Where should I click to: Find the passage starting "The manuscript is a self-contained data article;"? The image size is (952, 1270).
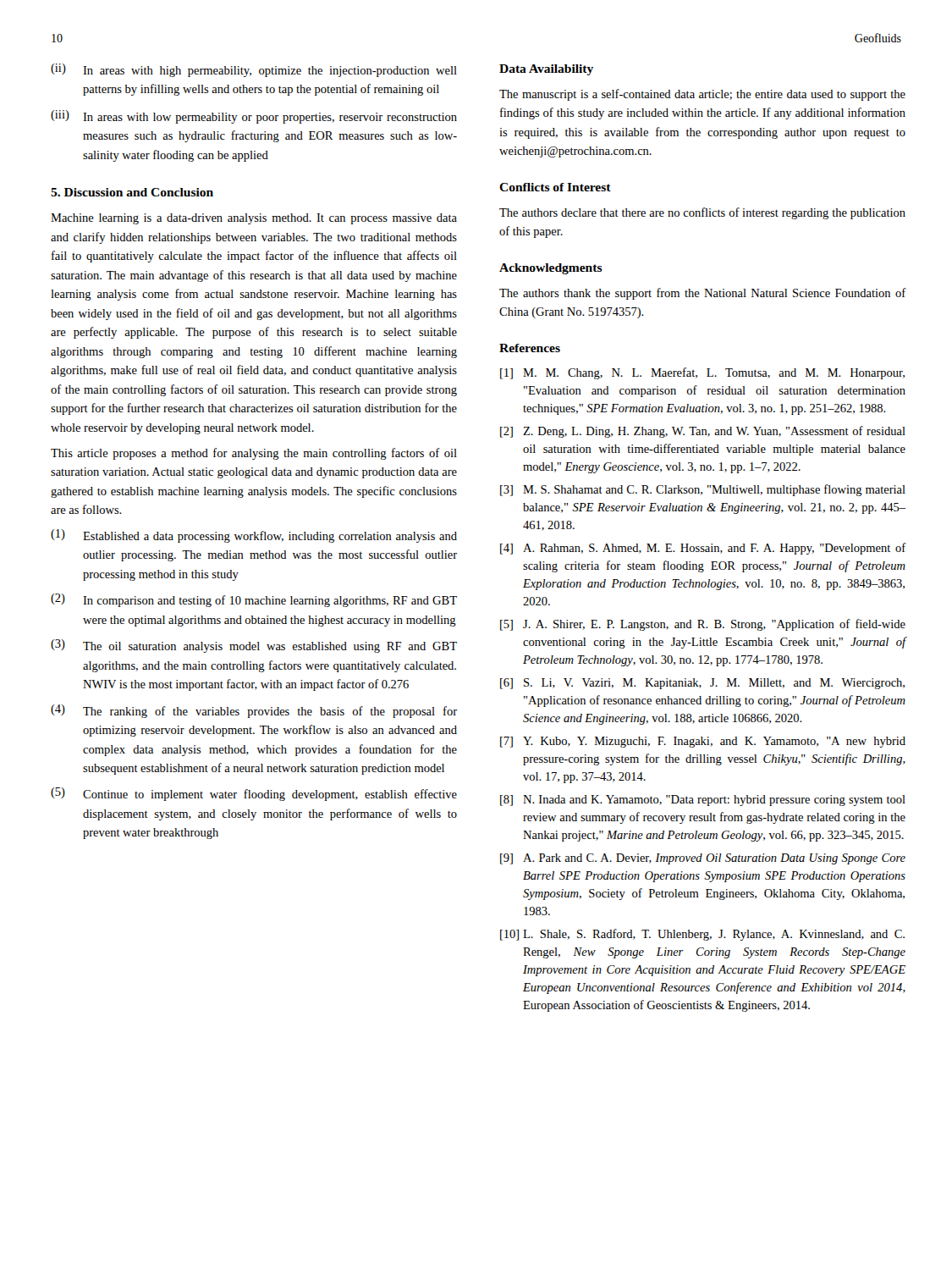pos(702,123)
